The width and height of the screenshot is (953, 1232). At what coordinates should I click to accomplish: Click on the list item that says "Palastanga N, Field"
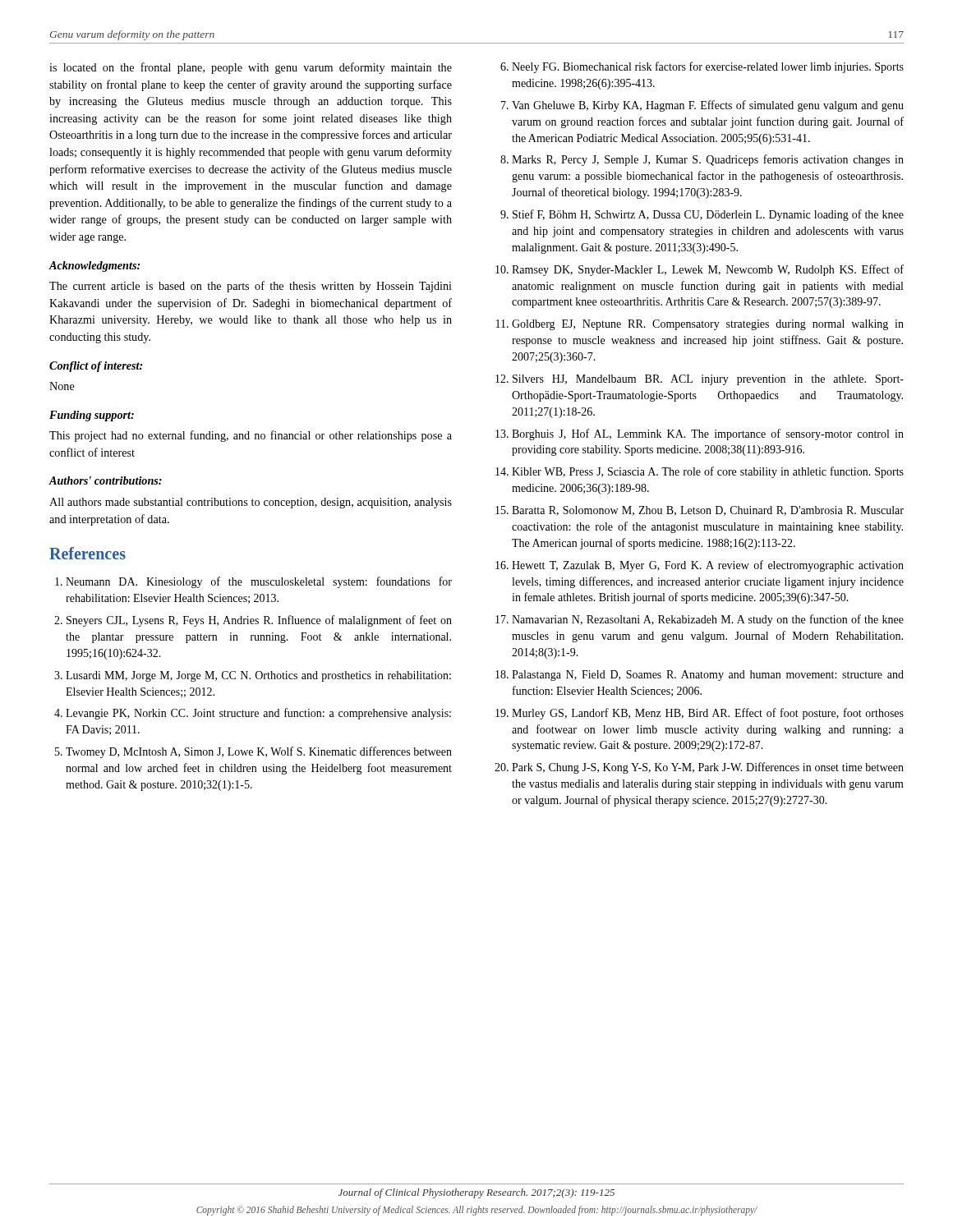(x=708, y=683)
